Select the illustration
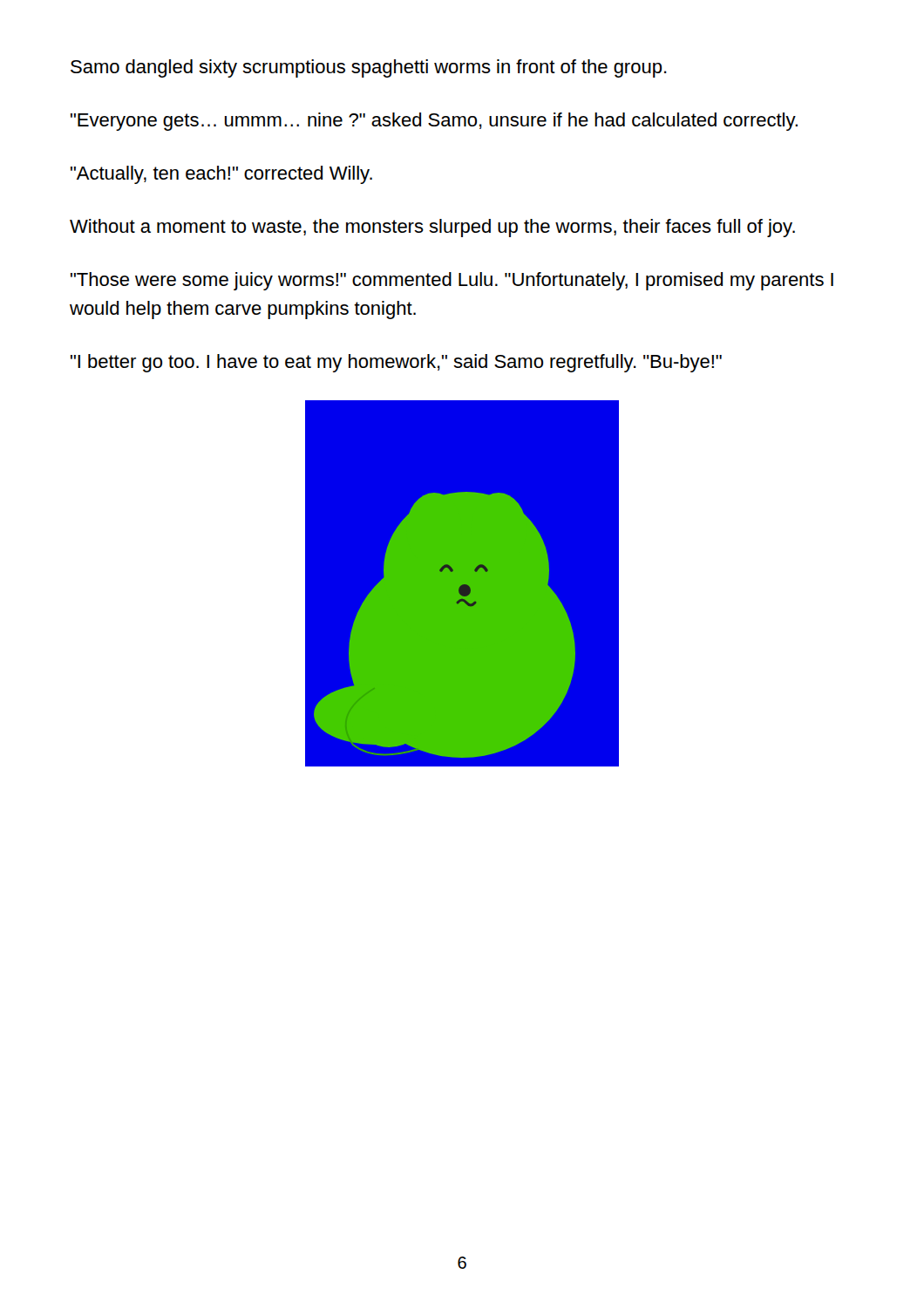The height and width of the screenshot is (1308, 924). click(x=462, y=583)
